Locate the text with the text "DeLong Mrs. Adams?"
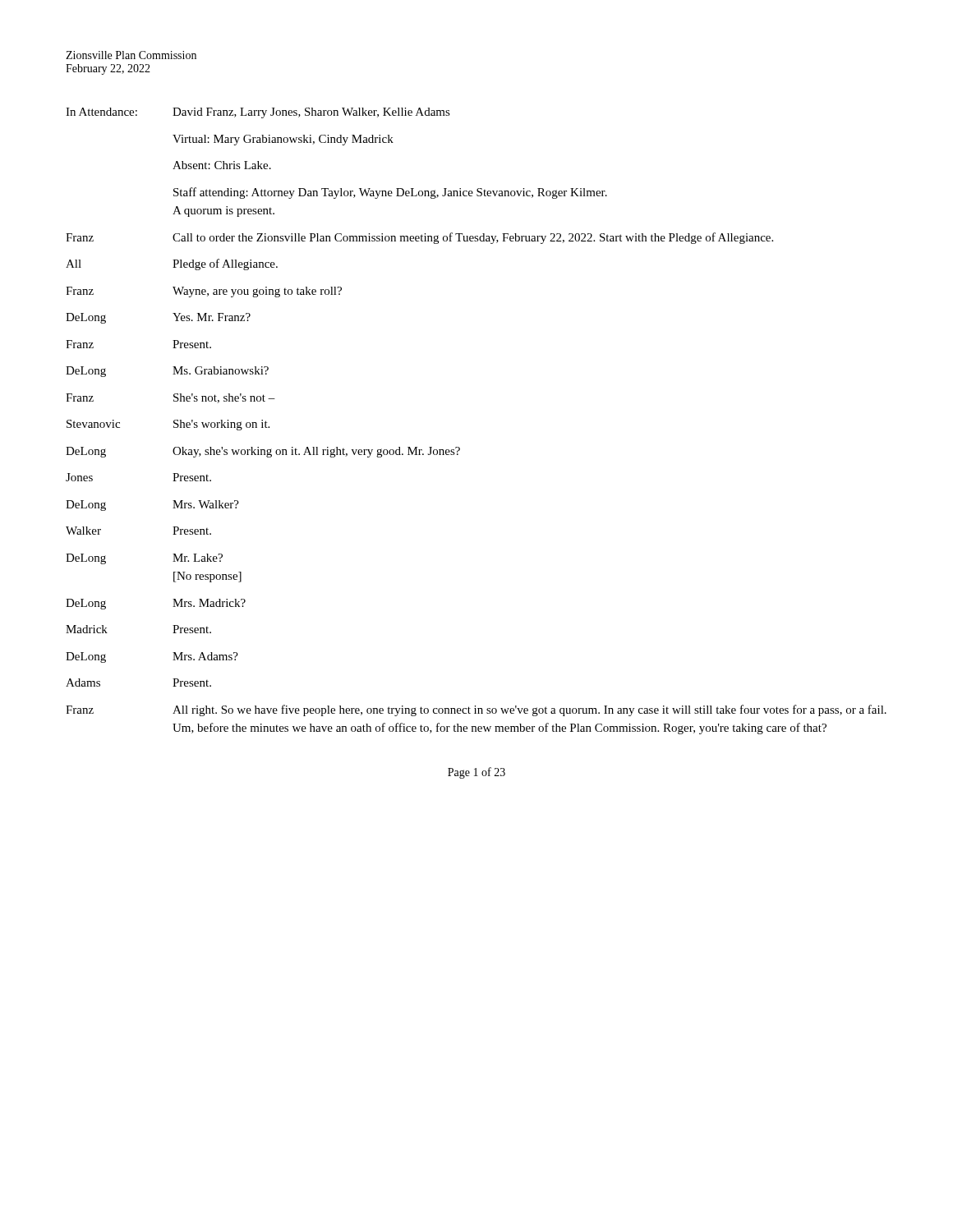Viewport: 953px width, 1232px height. tap(83, 657)
